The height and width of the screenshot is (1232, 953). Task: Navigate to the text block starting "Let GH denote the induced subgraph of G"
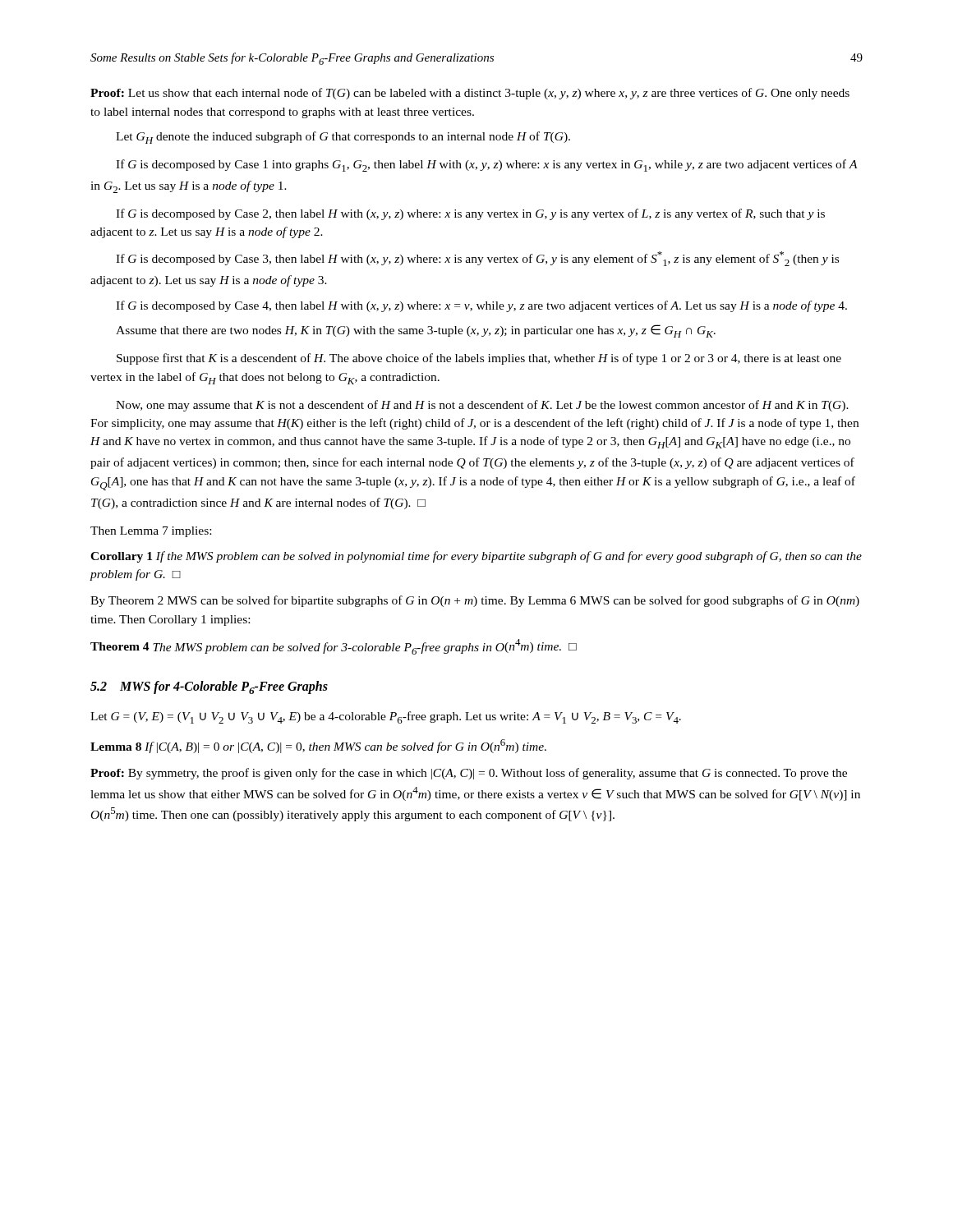tap(476, 138)
